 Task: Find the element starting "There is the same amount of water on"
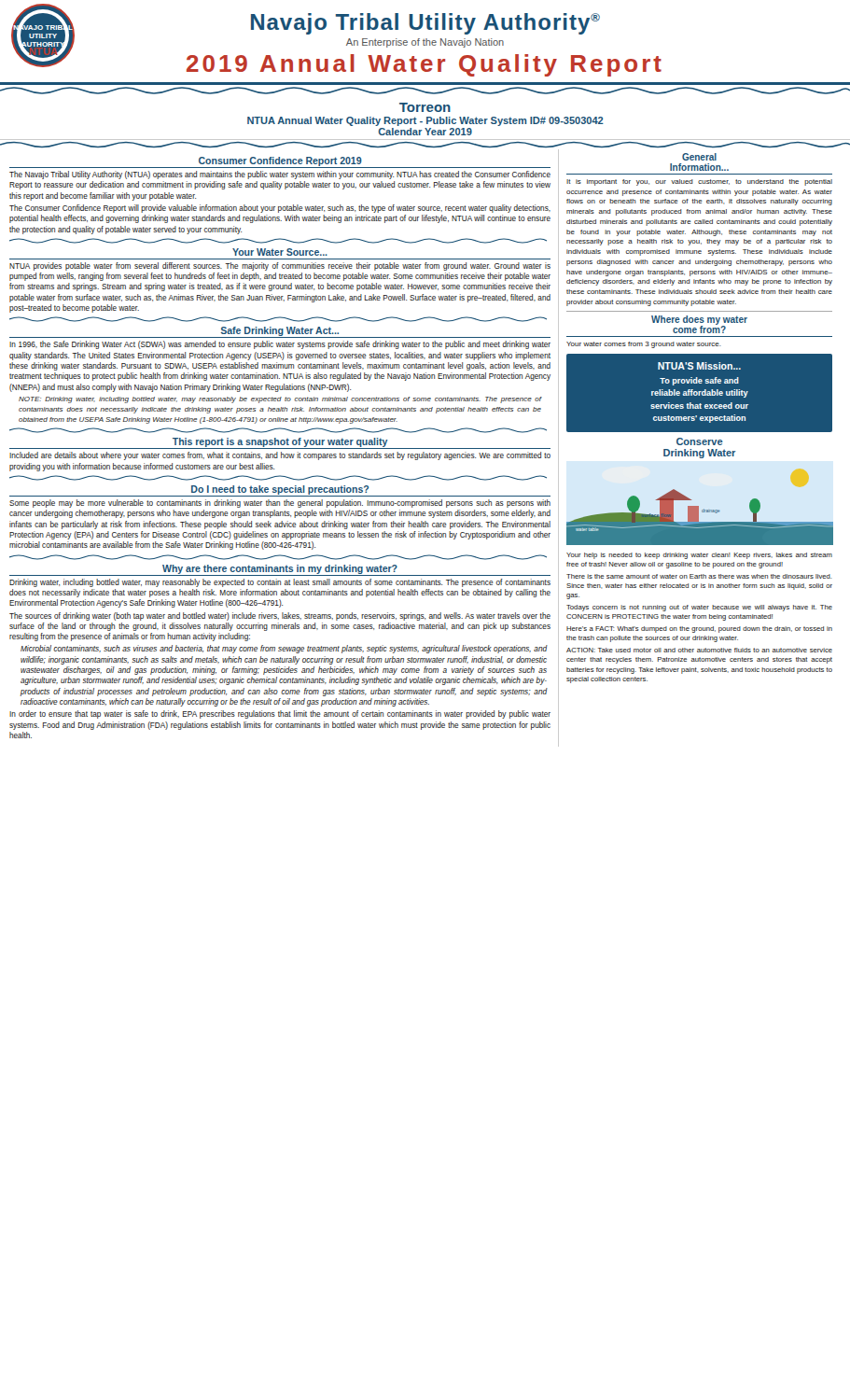click(x=699, y=586)
